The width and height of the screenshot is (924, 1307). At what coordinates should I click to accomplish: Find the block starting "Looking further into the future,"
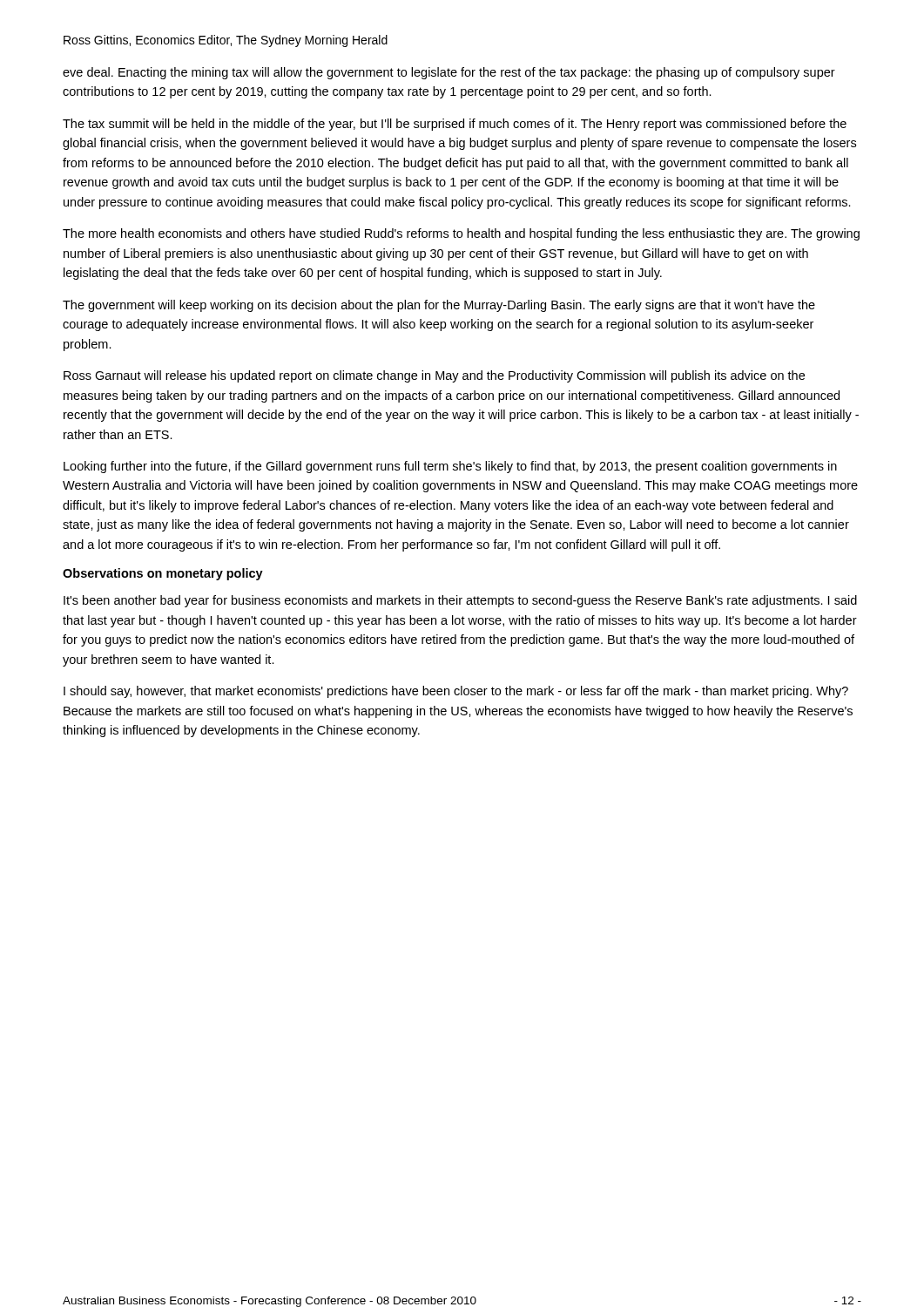pos(460,505)
